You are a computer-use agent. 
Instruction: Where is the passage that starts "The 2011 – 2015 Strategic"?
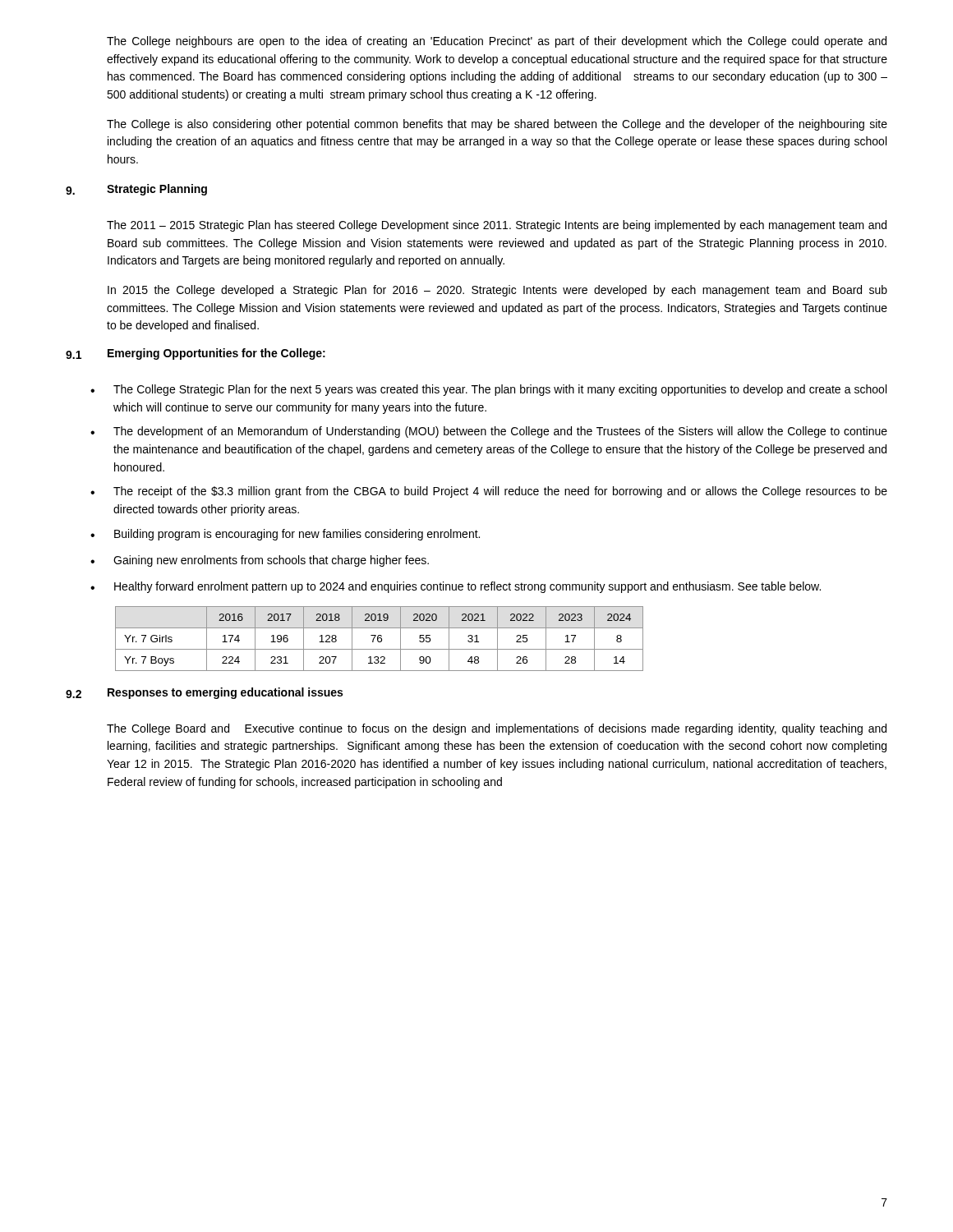(x=497, y=243)
